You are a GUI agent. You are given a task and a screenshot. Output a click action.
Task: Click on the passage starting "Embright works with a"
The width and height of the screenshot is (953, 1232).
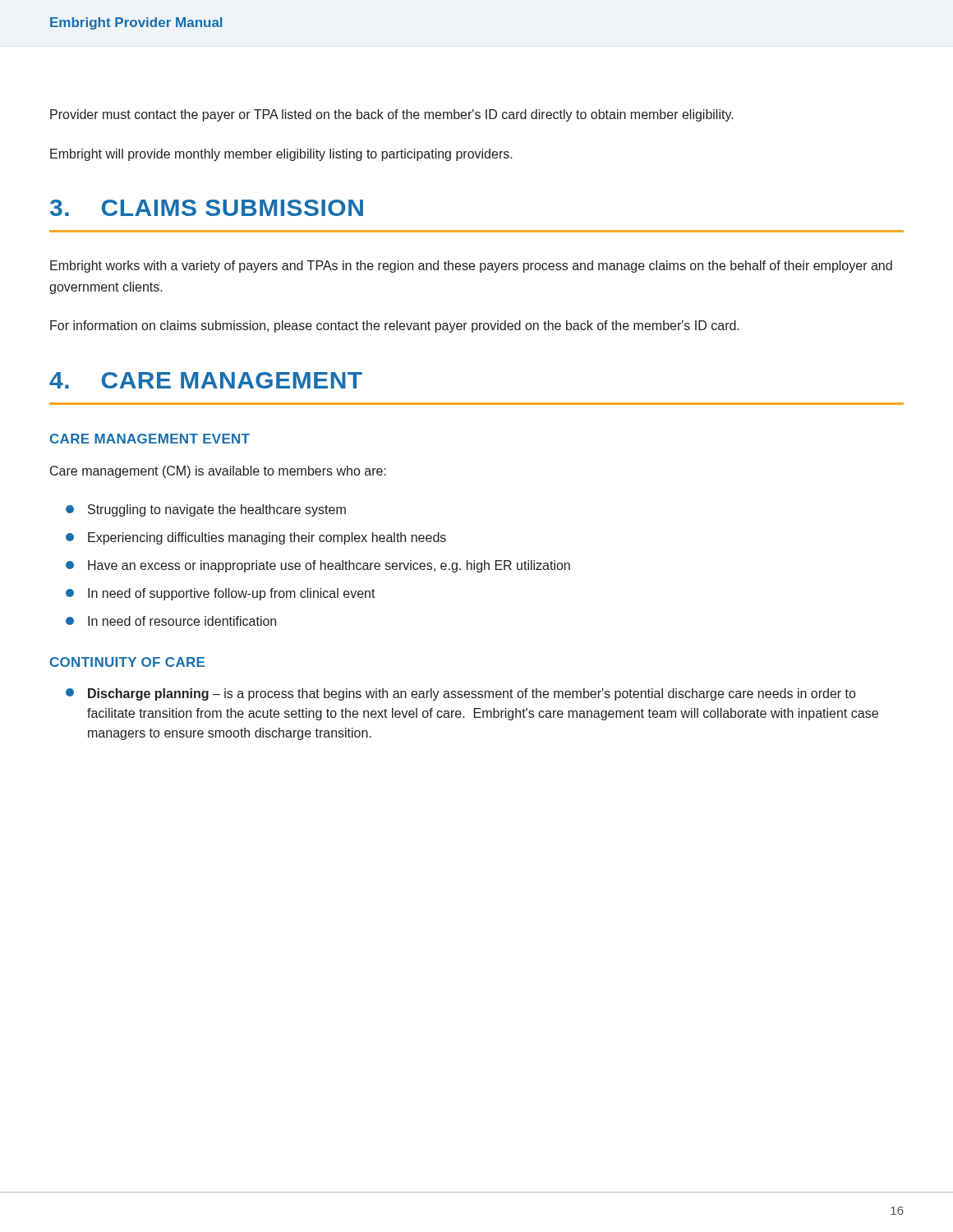[471, 276]
